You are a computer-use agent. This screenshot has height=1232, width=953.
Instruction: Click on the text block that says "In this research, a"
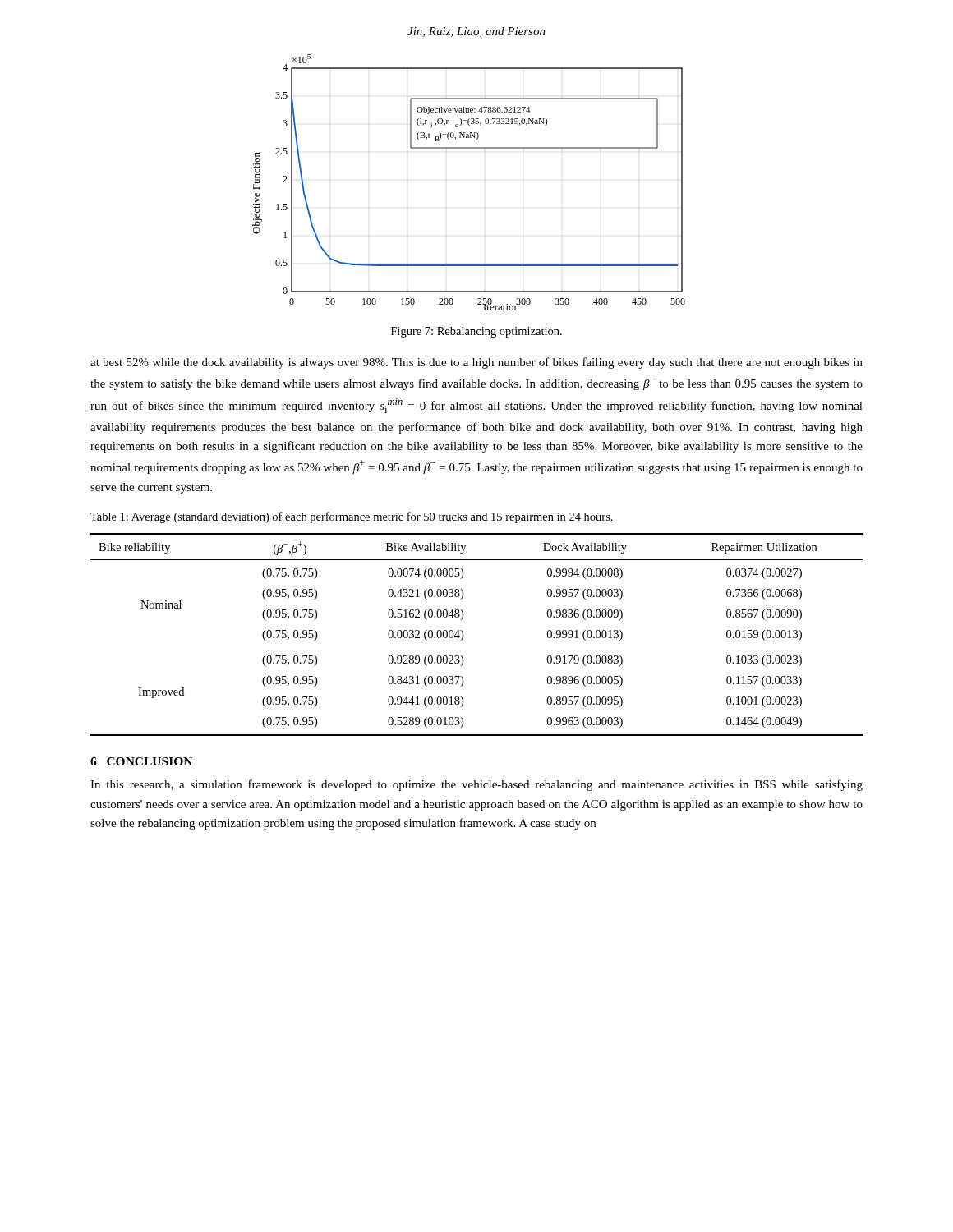(476, 804)
